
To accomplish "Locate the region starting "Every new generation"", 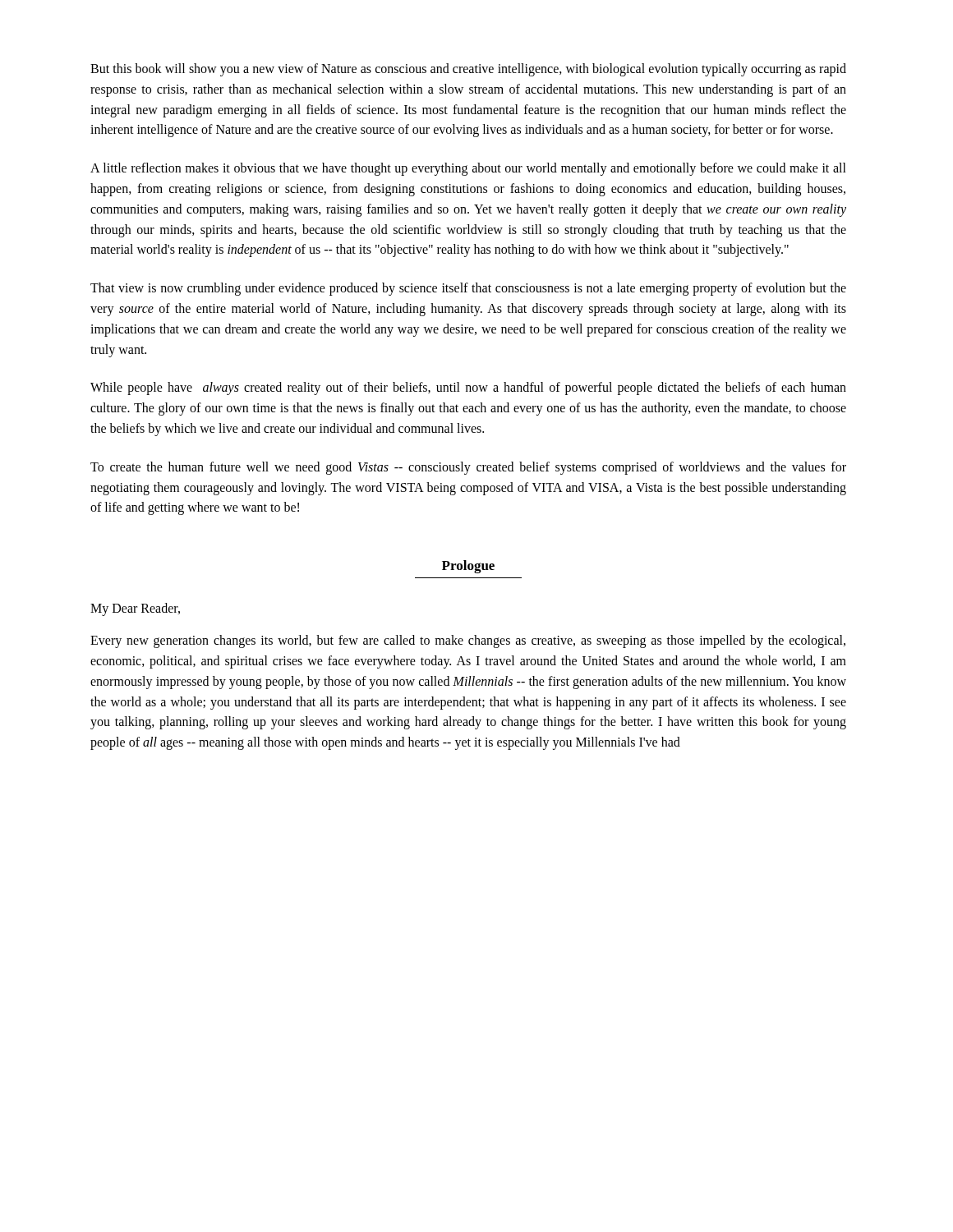I will pyautogui.click(x=468, y=691).
